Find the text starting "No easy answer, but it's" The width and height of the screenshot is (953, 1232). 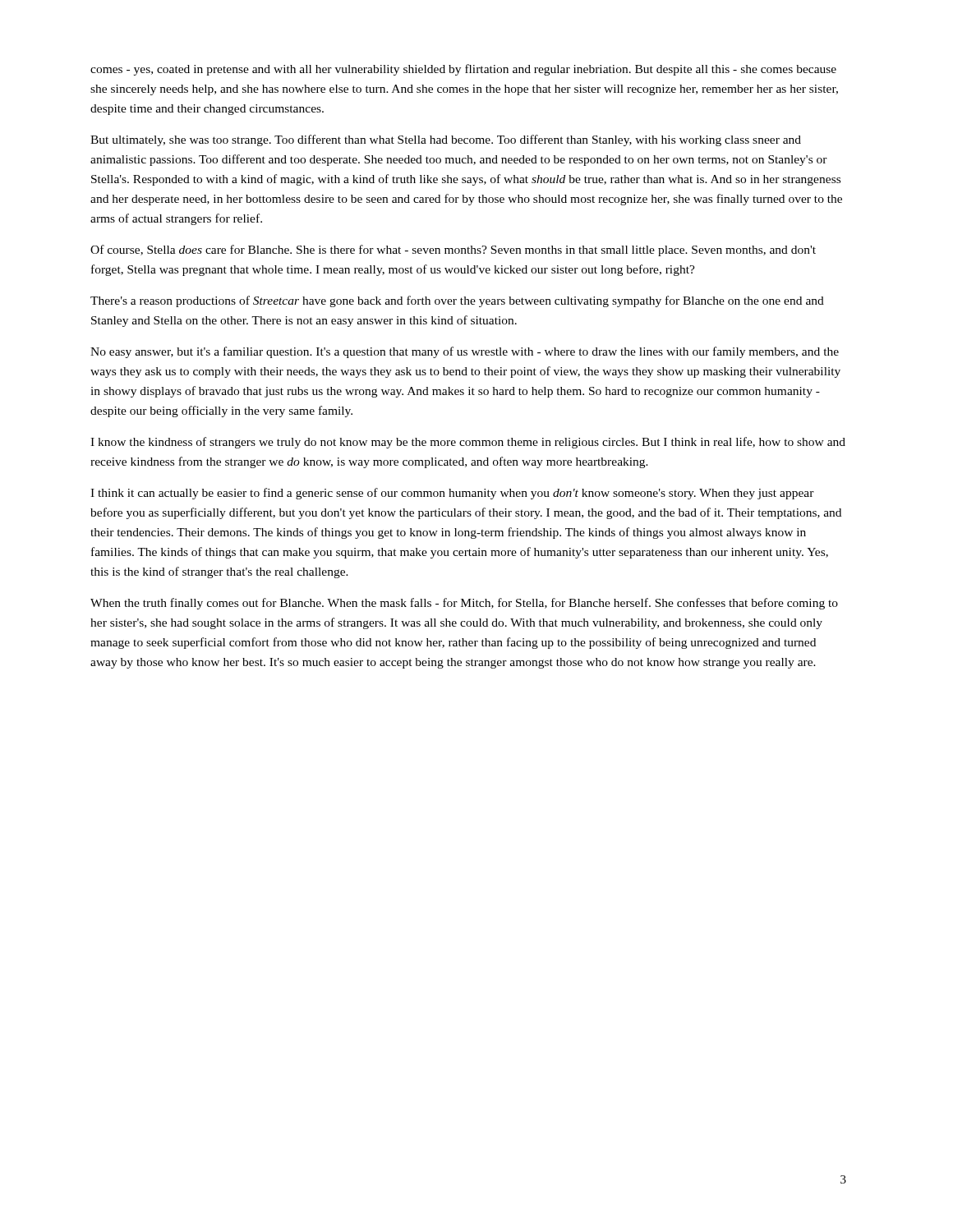pyautogui.click(x=466, y=381)
